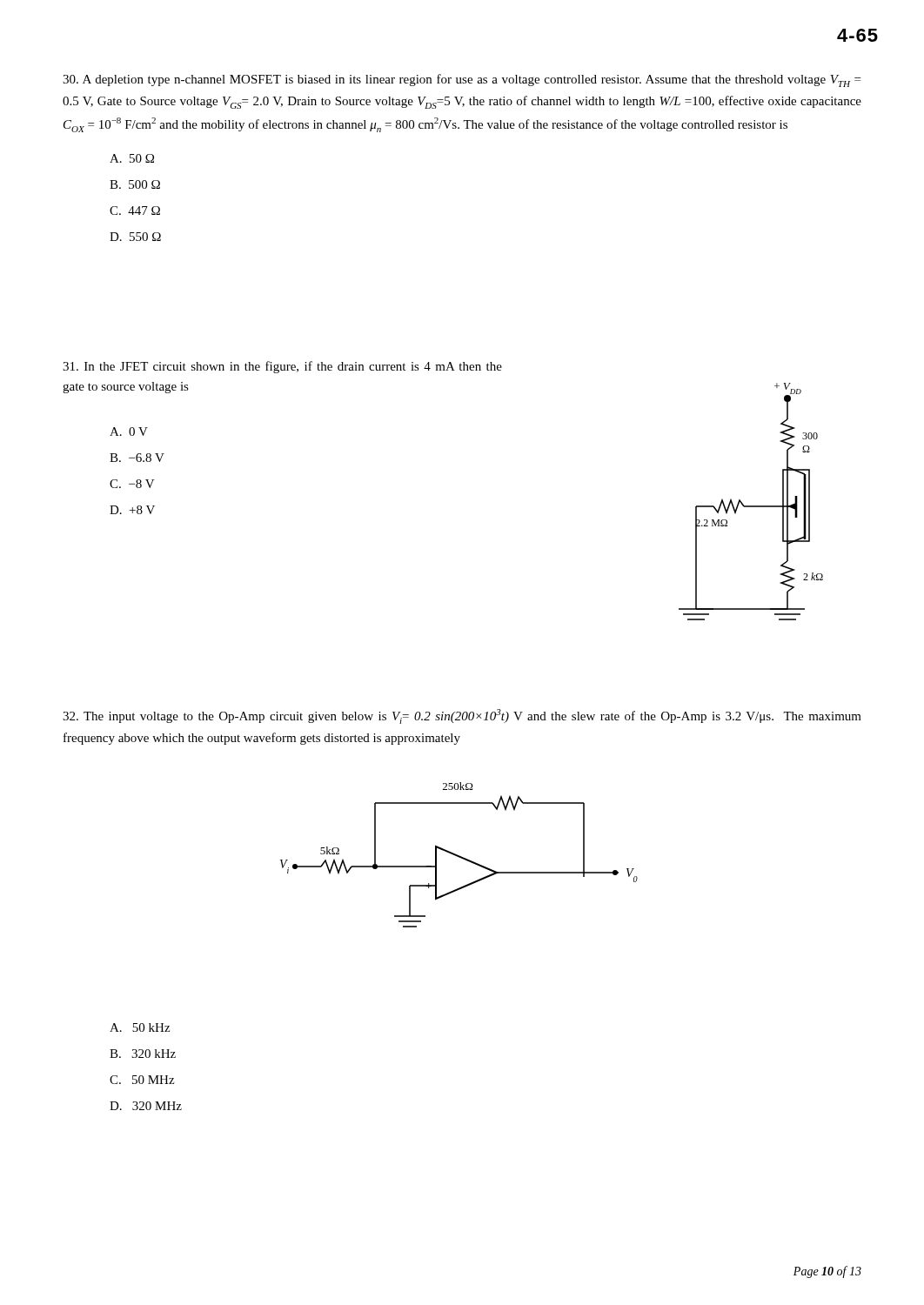Select the text block containing "A depletion type n-channel"
The width and height of the screenshot is (924, 1305).
click(462, 80)
